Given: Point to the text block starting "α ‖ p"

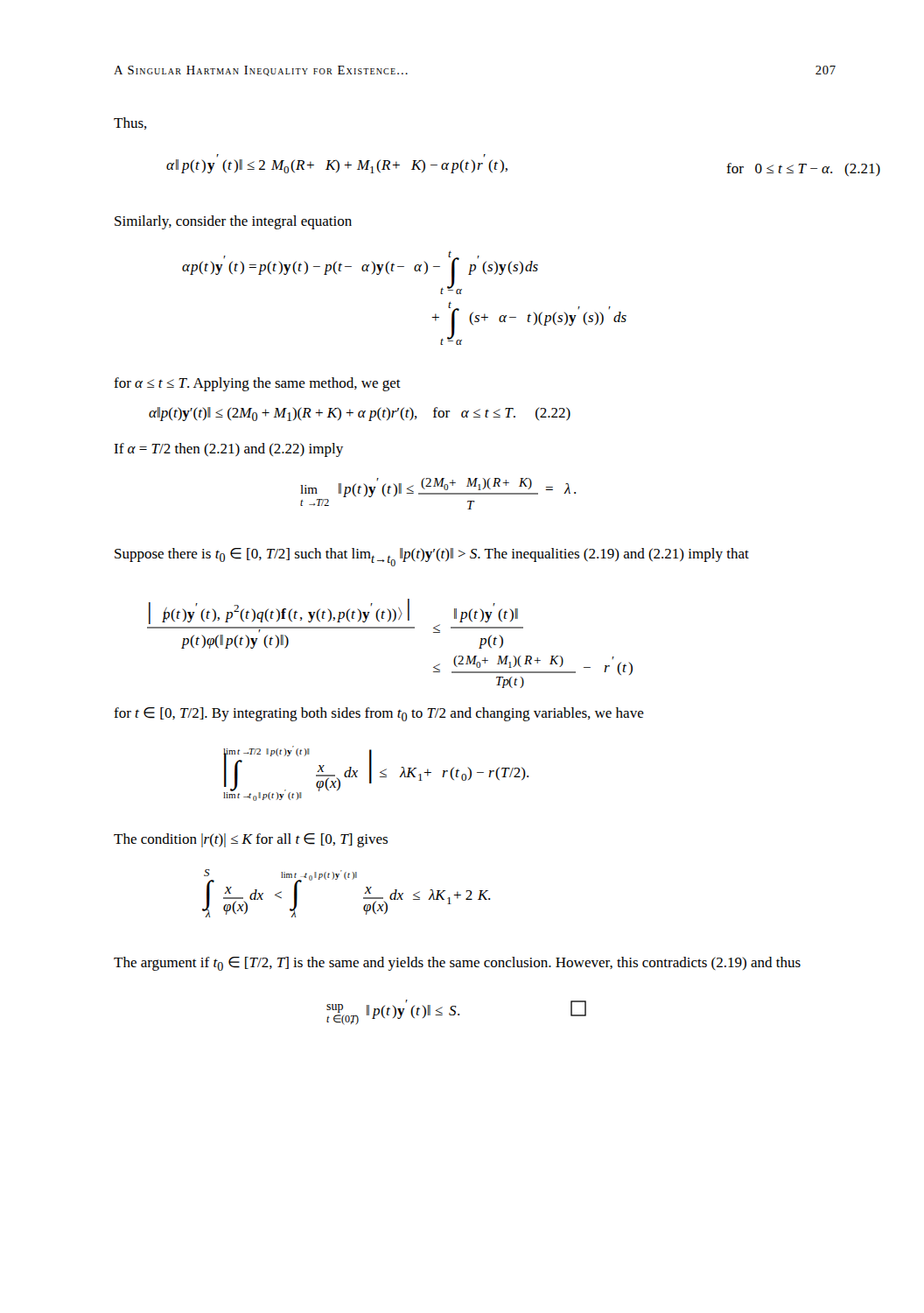Looking at the screenshot, I should coord(475,169).
